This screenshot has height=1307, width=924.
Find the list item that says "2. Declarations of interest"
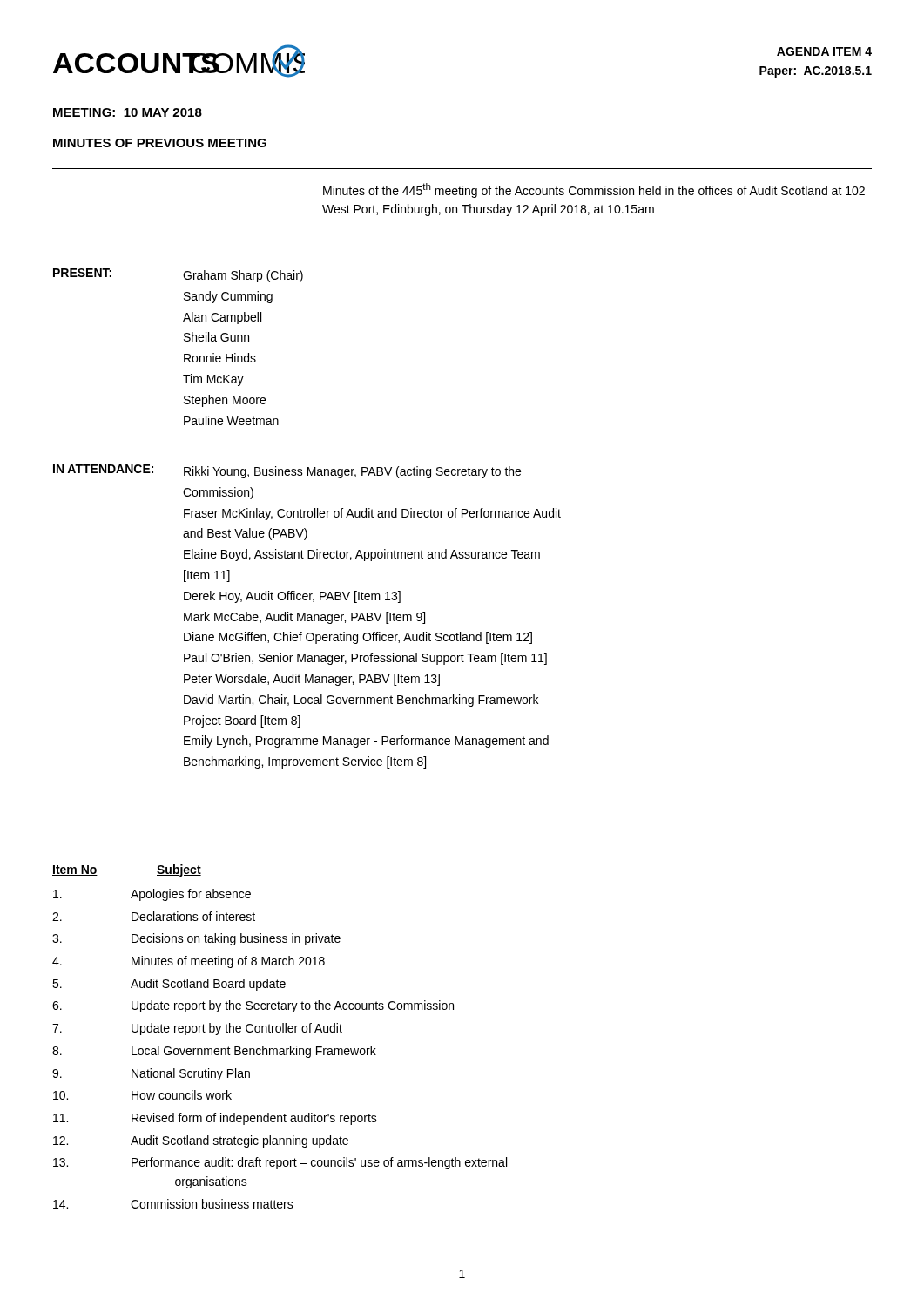point(154,916)
